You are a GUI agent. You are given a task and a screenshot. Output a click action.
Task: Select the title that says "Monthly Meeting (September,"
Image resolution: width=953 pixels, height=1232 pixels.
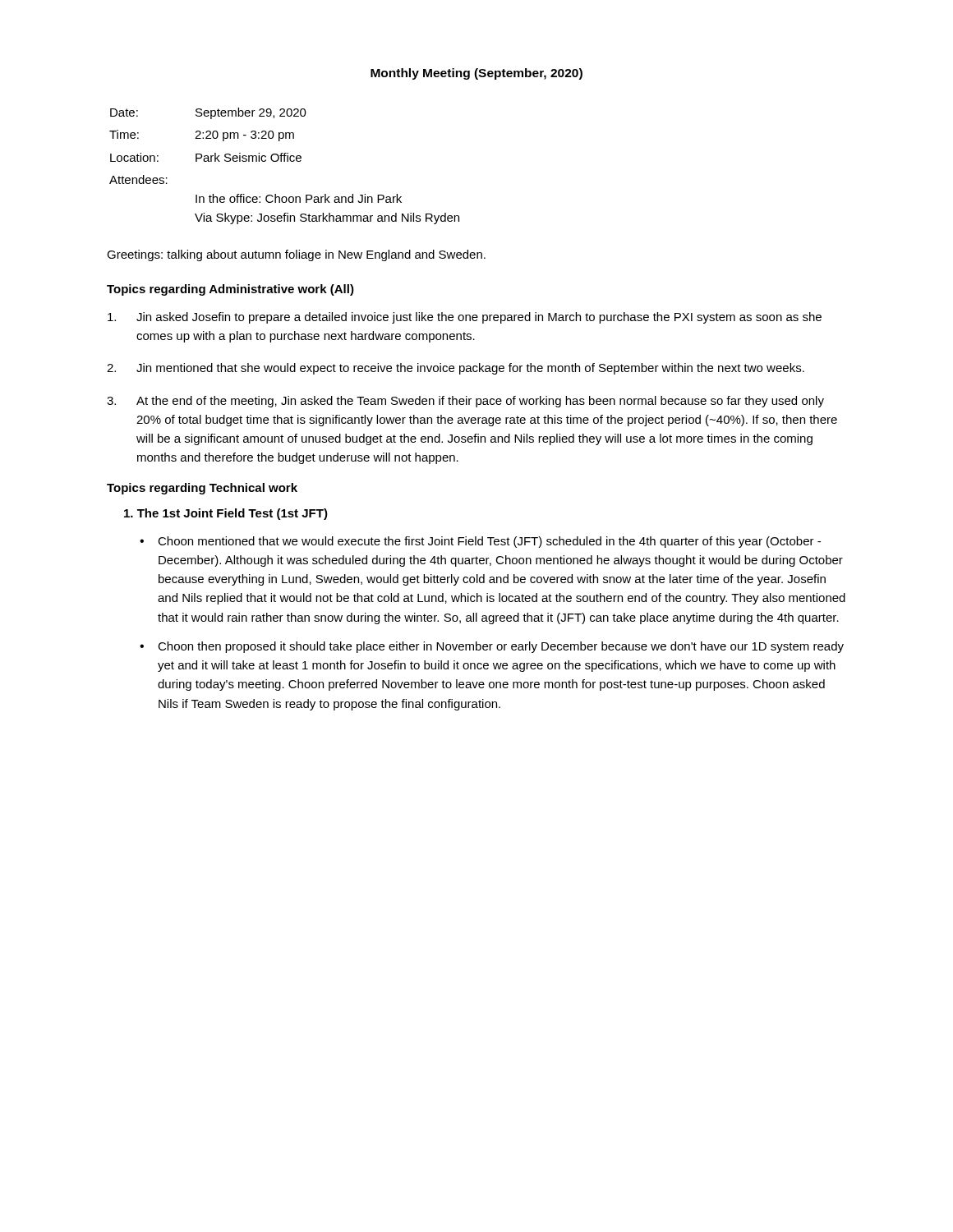pos(476,73)
